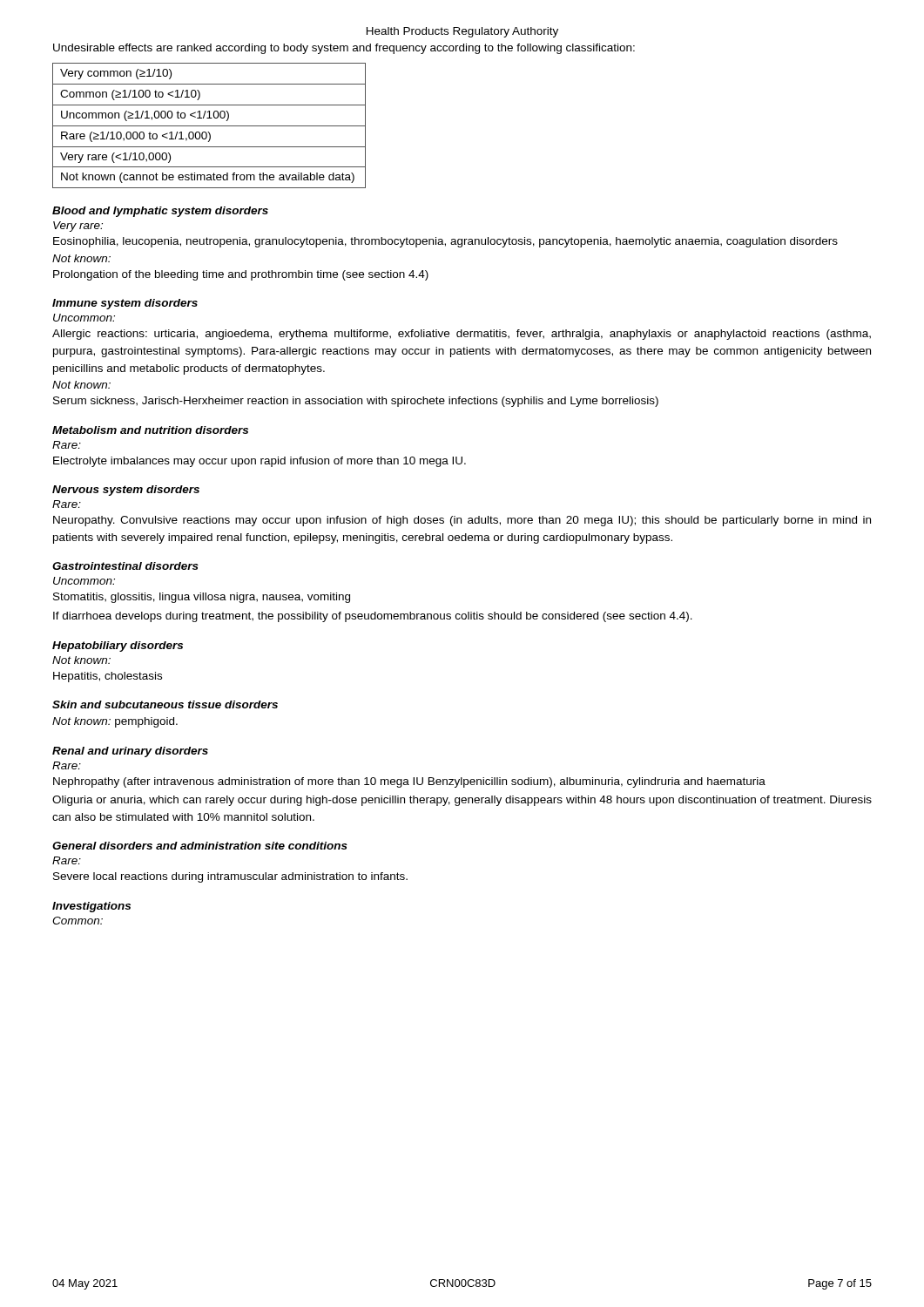Viewport: 924px width, 1307px height.
Task: Locate the region starting "Hepatitis, cholestasis"
Action: 108,675
